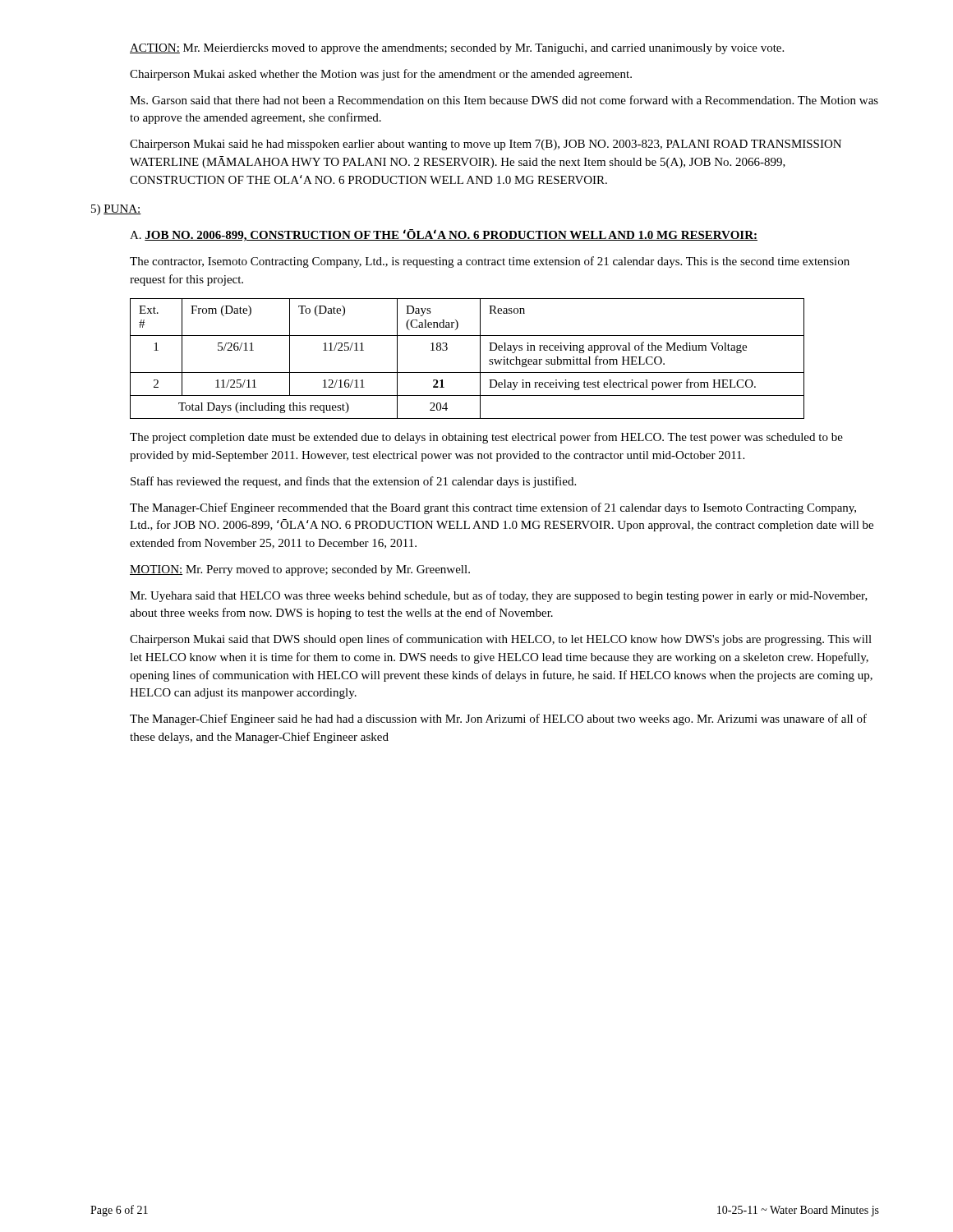
Task: Locate the block of text that opens with "The Manager-Chief Engineer recommended that"
Action: pyautogui.click(x=504, y=526)
